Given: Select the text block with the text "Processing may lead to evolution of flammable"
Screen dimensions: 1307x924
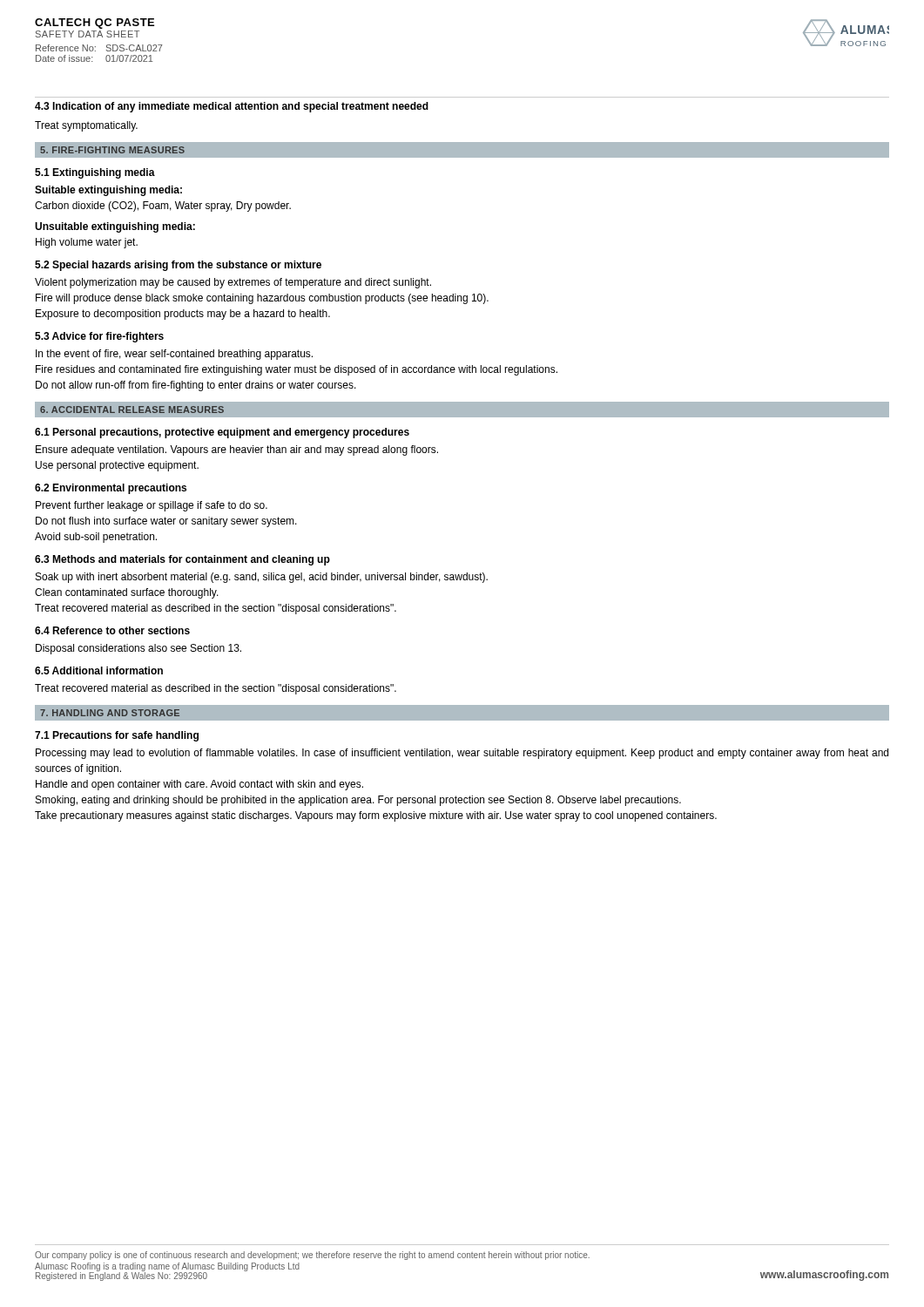Looking at the screenshot, I should pos(462,754).
